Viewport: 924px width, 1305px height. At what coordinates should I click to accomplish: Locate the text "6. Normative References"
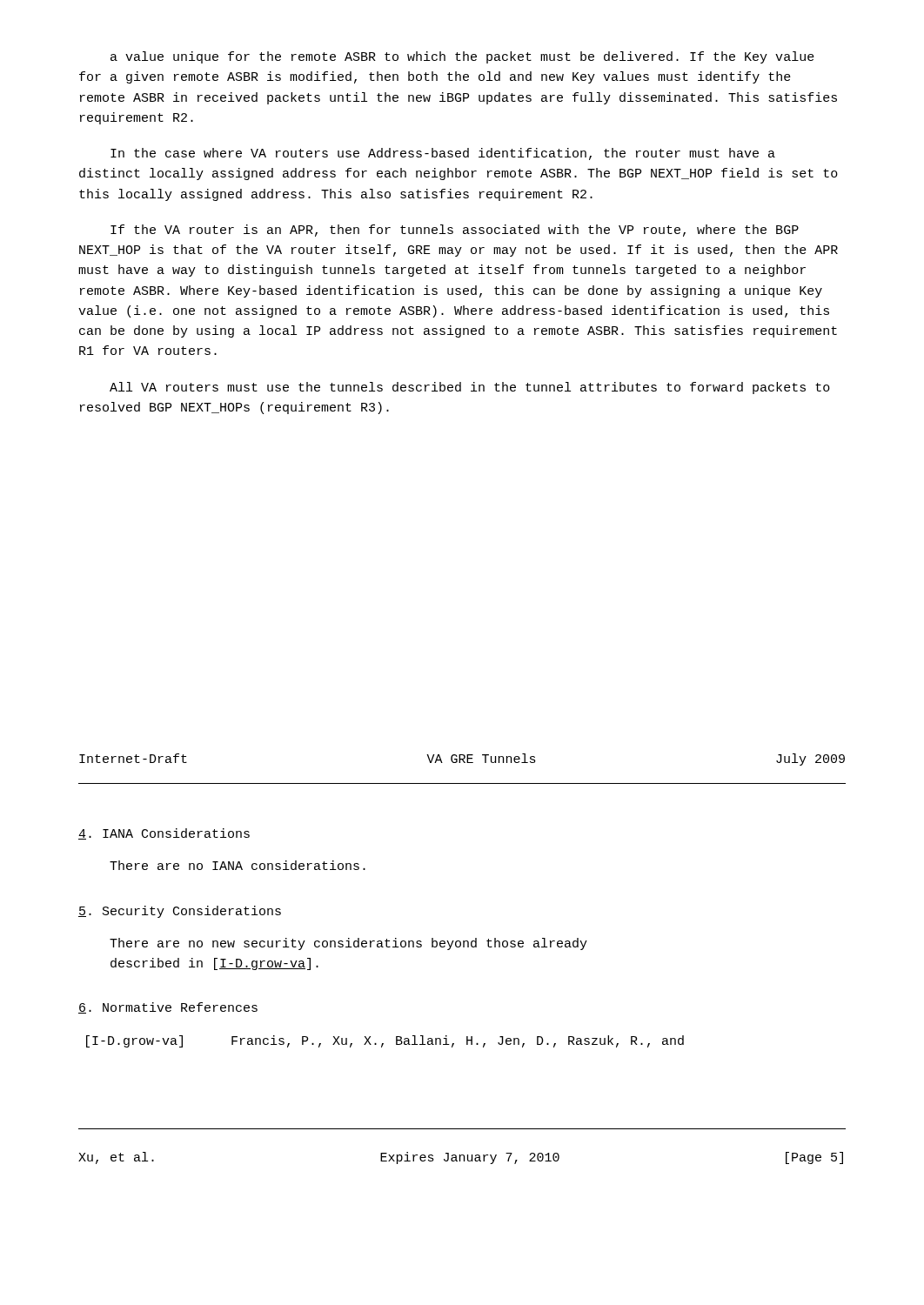pyautogui.click(x=168, y=1009)
